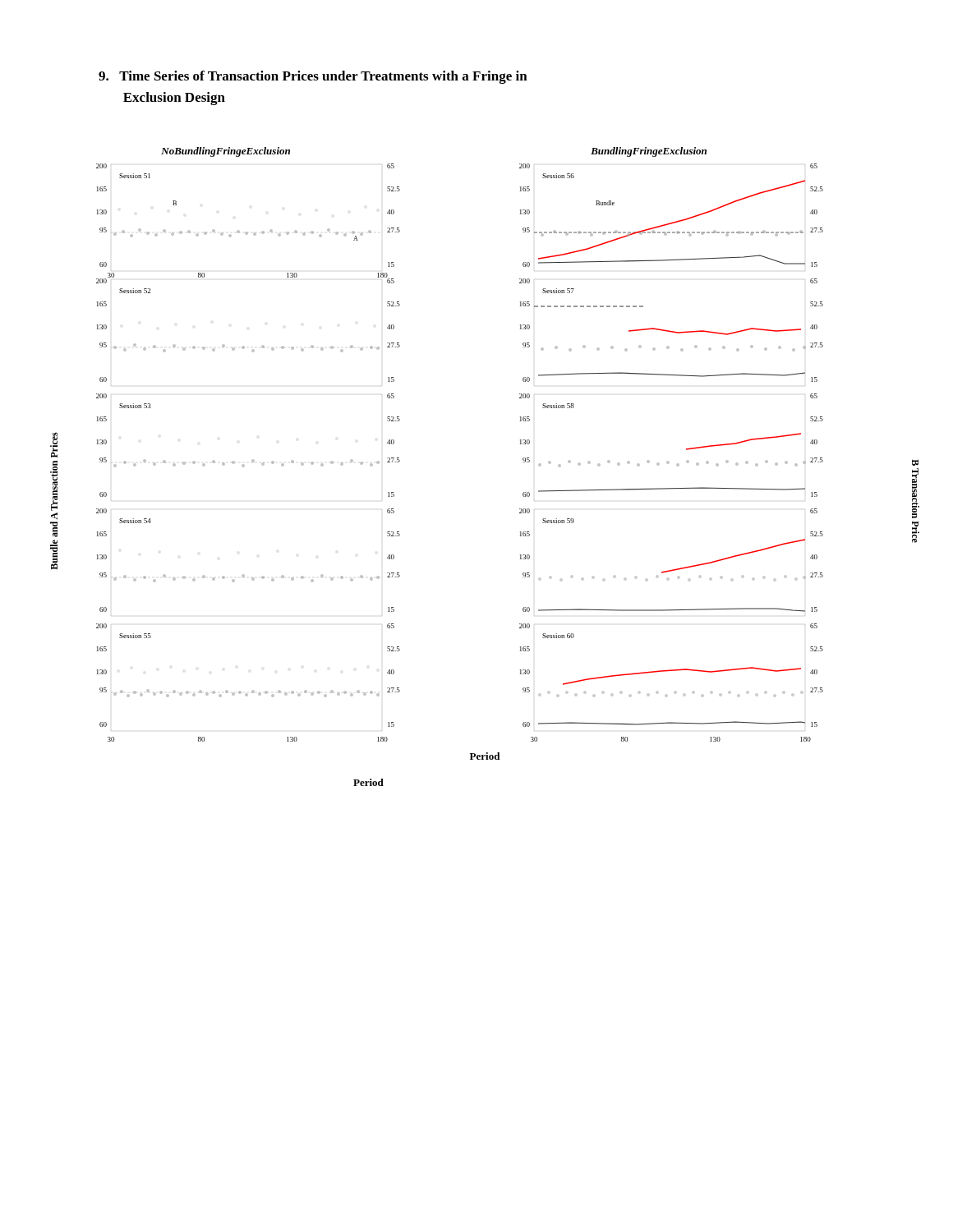Select the text starting "9. Time Series of Transaction"
The height and width of the screenshot is (1232, 953).
coord(313,87)
